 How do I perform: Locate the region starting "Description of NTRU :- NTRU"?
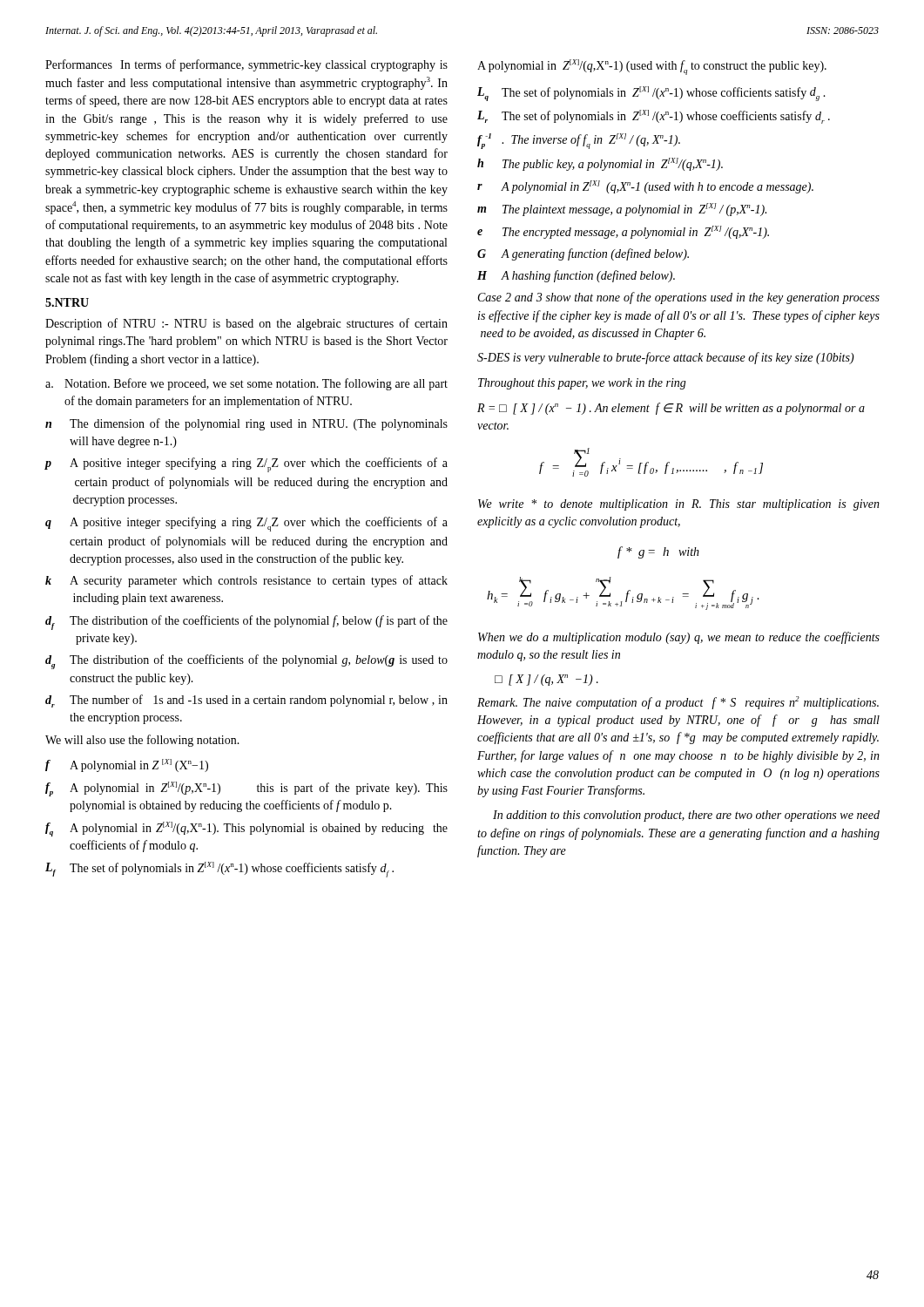tap(246, 342)
